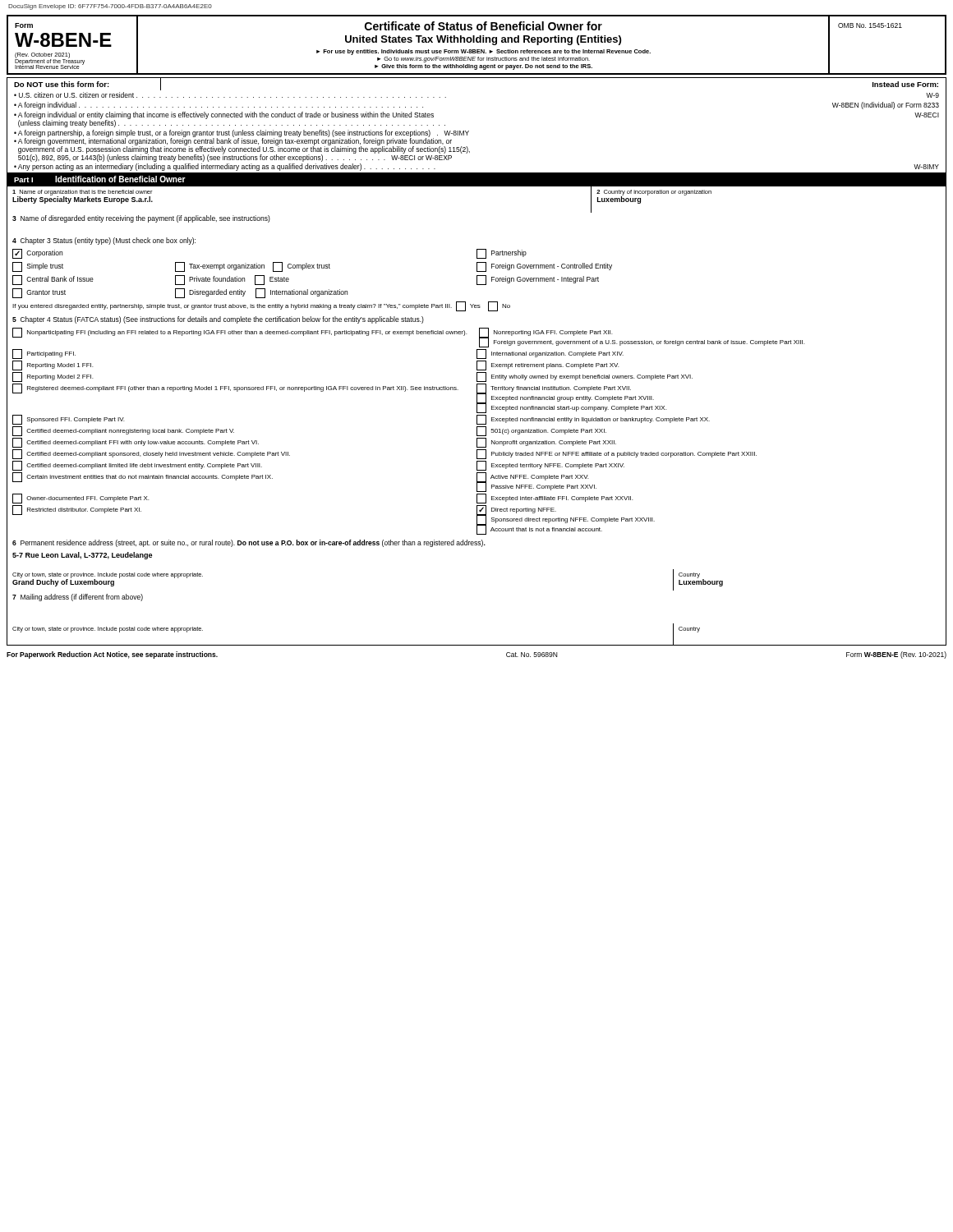Screen dimensions: 1232x953
Task: Select the element starting "5 Chapter 4 Status (FATCA status) (See"
Action: pyautogui.click(x=218, y=320)
